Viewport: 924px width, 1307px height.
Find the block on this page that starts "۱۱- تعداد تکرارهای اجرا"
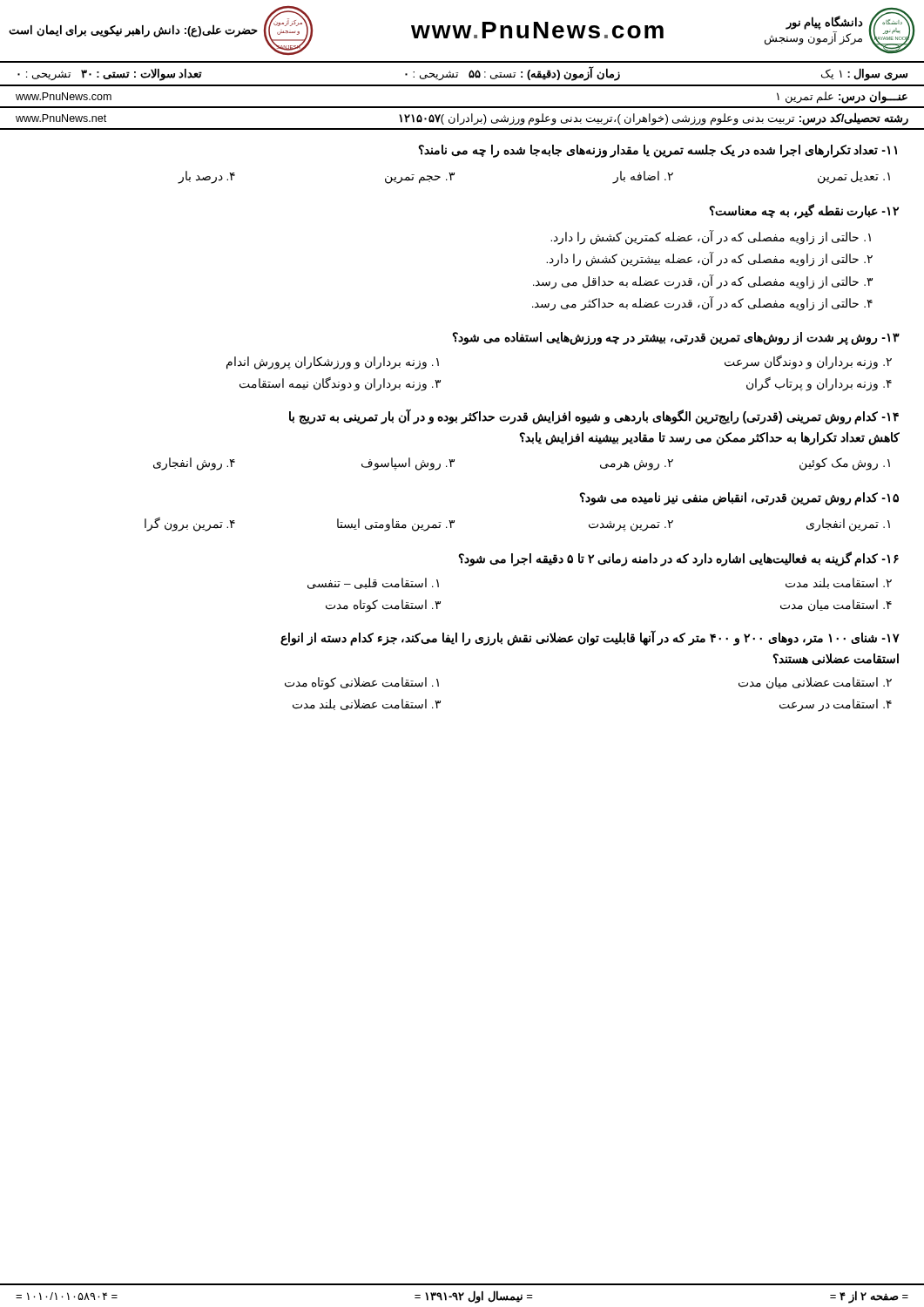point(462,165)
